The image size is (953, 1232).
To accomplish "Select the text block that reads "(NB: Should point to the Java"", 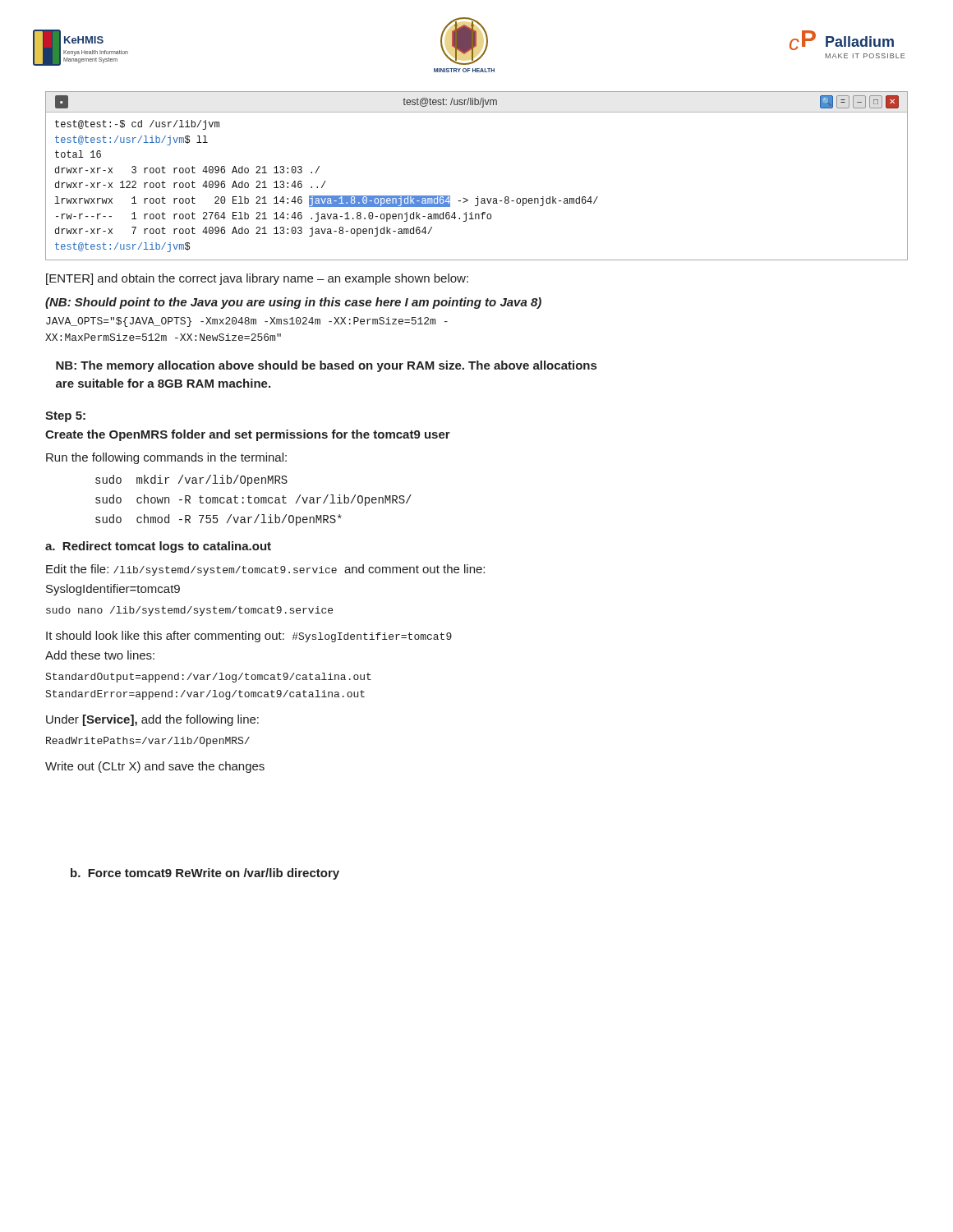I will [x=293, y=302].
